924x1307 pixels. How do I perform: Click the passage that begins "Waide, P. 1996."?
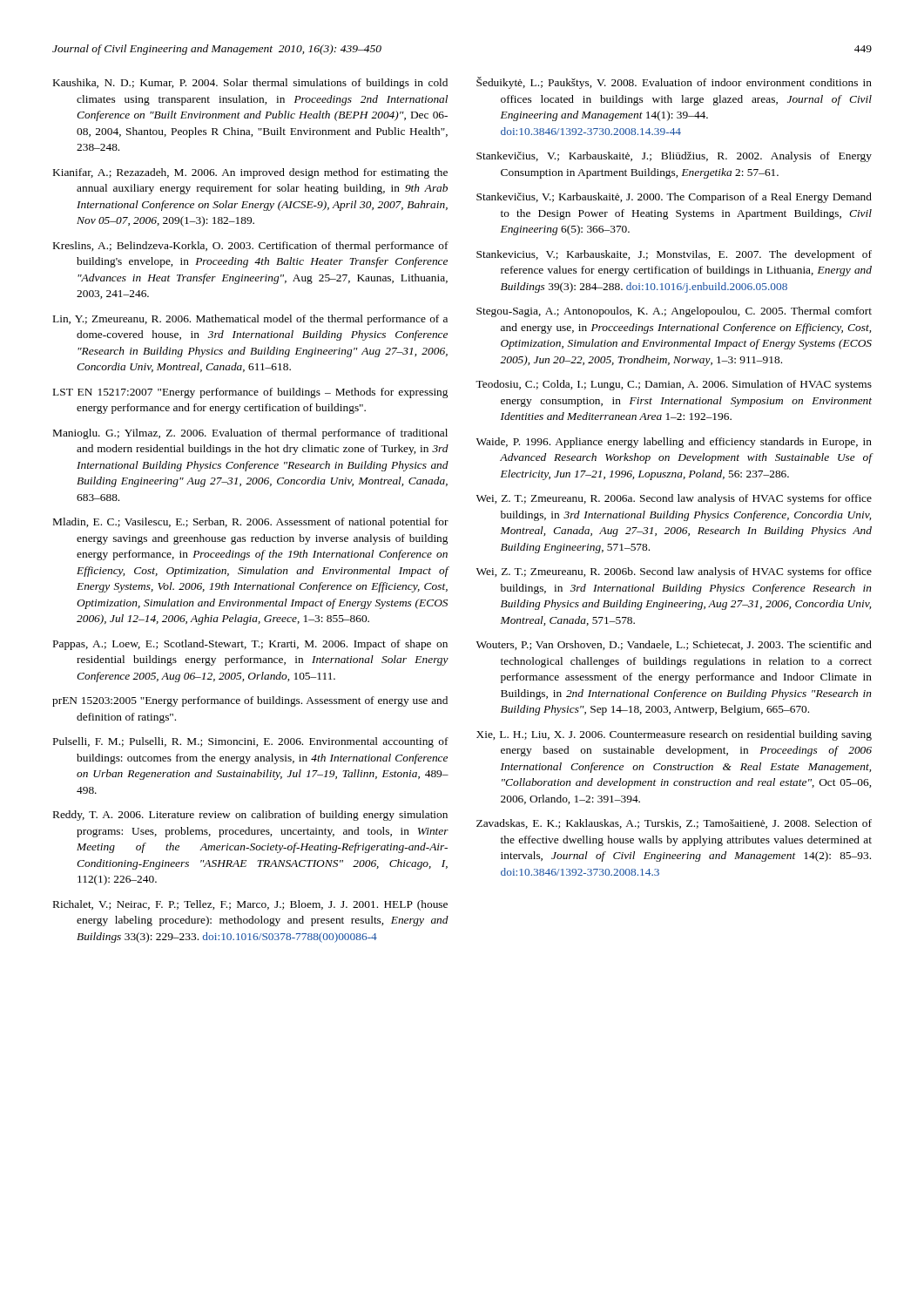pyautogui.click(x=674, y=457)
